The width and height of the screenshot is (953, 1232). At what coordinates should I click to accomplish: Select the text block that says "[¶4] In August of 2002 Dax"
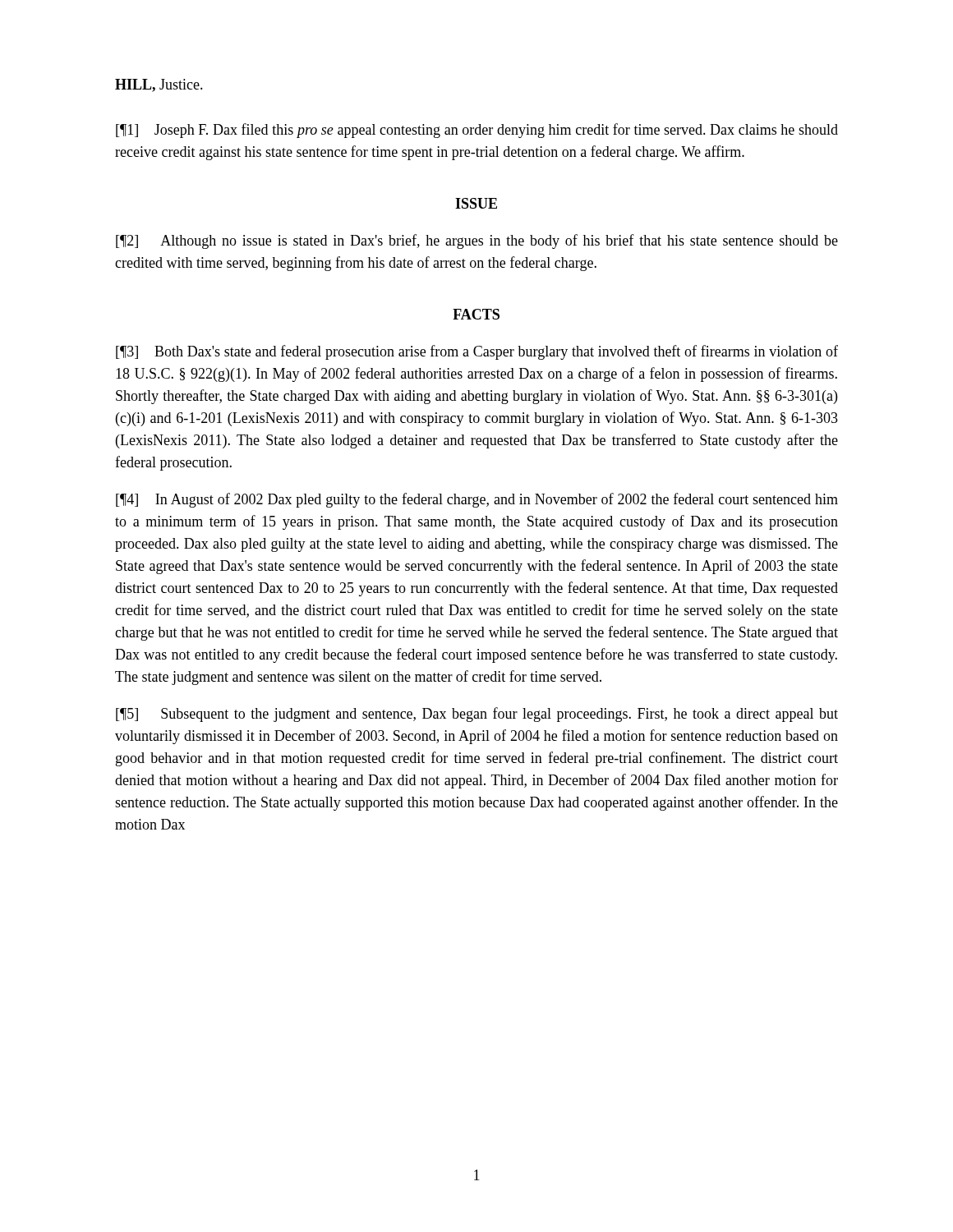point(476,588)
